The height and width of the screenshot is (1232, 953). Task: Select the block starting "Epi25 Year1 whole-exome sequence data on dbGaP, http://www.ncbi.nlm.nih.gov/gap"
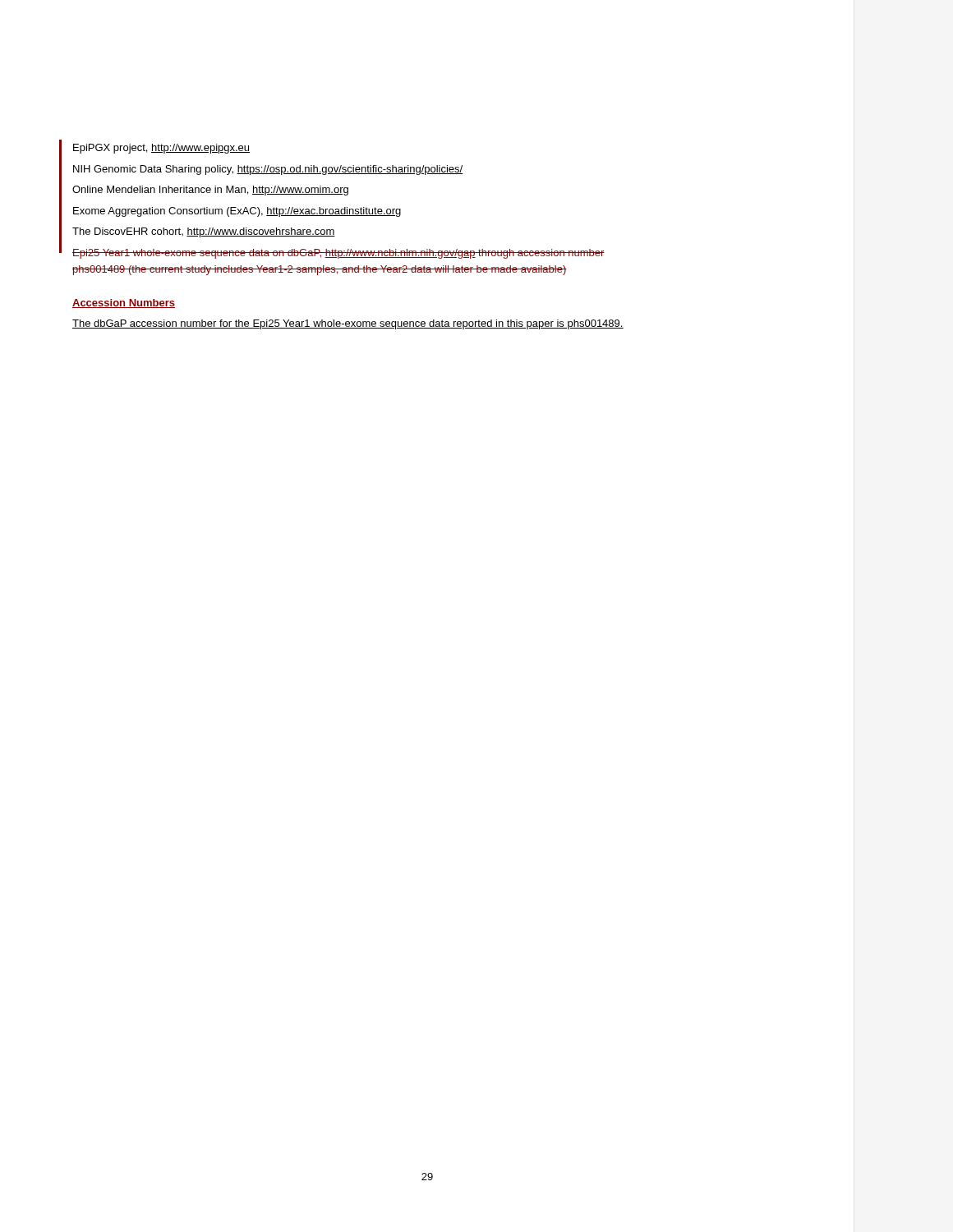point(338,261)
